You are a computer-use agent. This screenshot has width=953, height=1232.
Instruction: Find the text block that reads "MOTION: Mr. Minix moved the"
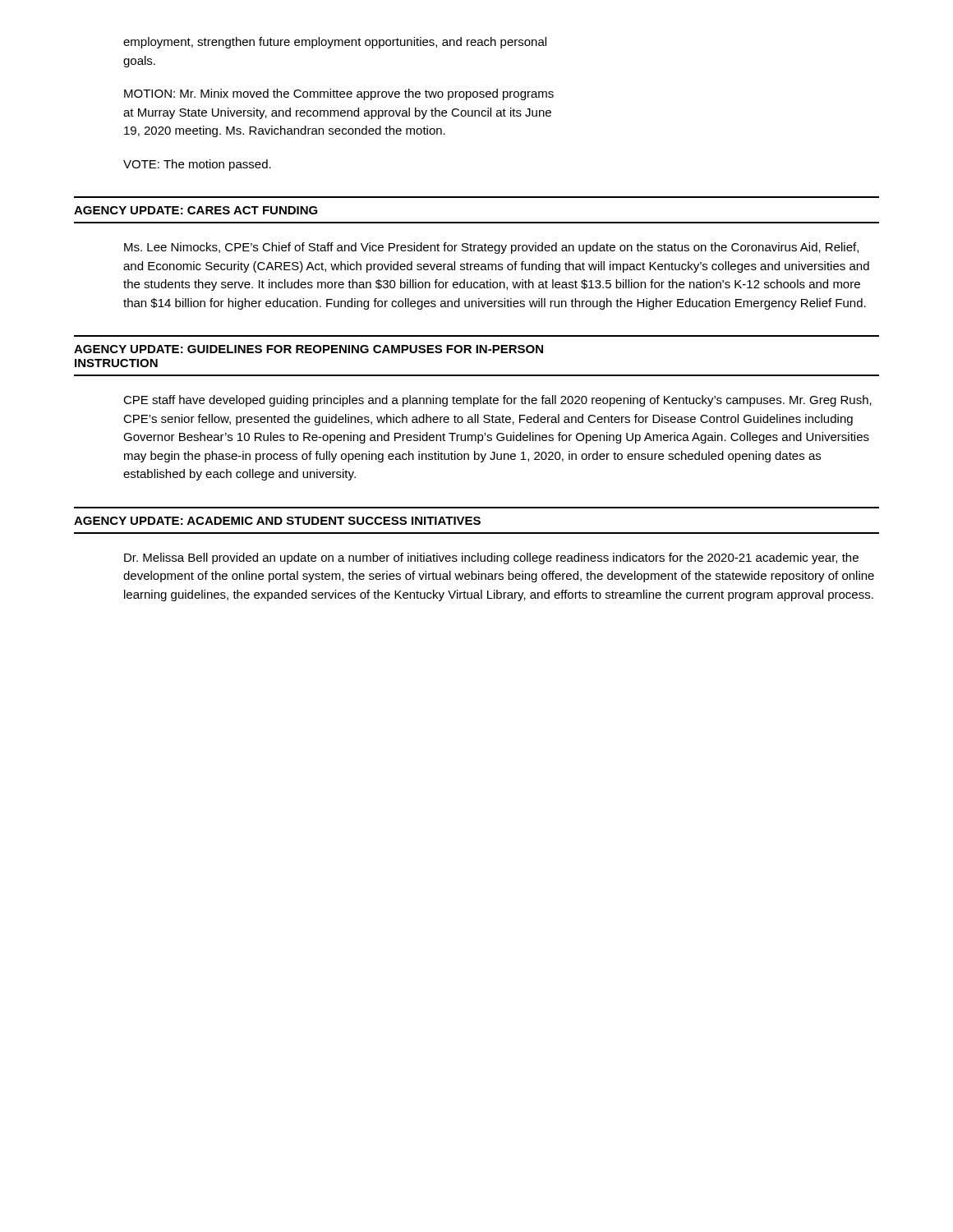(501, 112)
